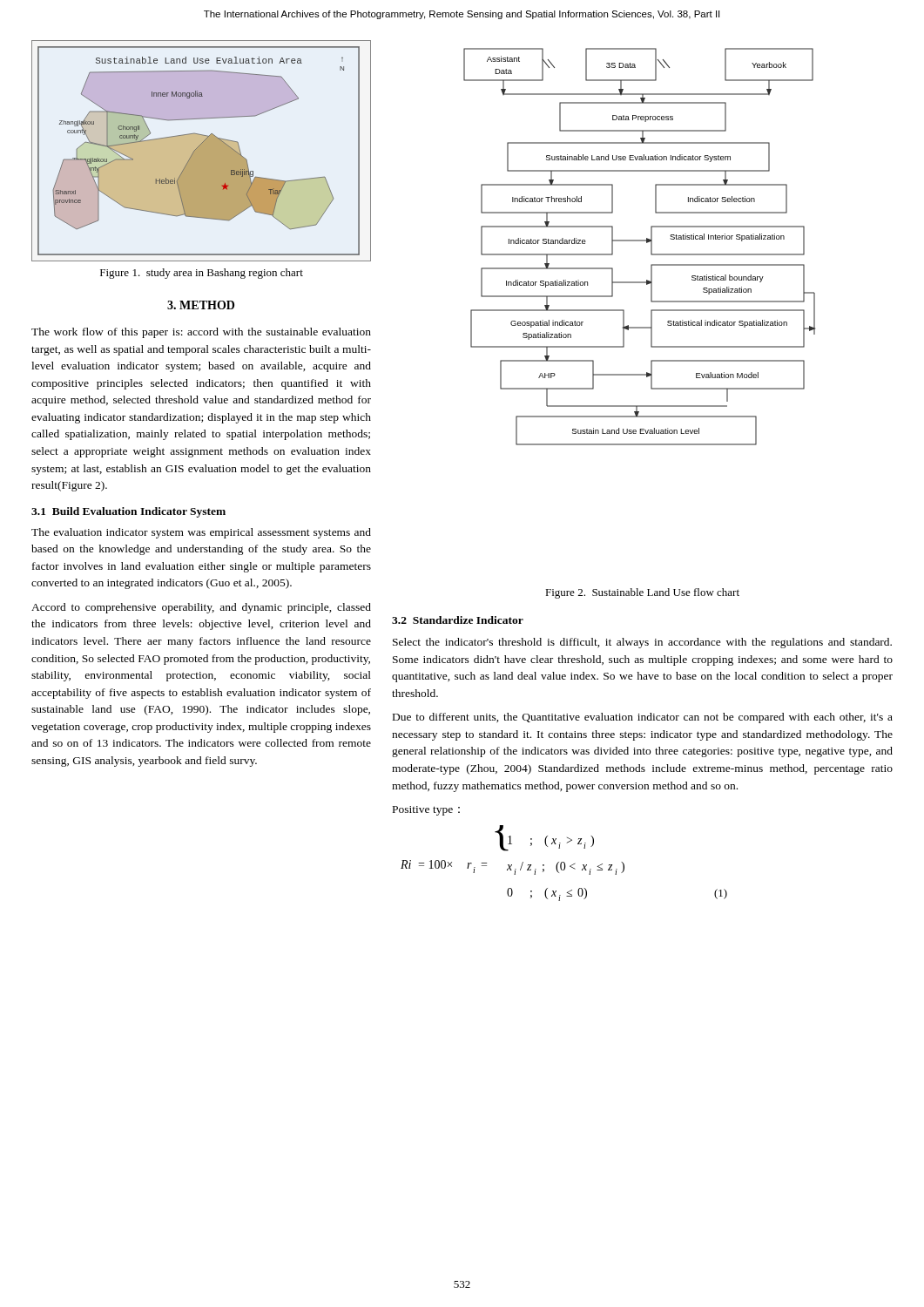Image resolution: width=924 pixels, height=1307 pixels.
Task: Find the text that reads "Positive type："
Action: click(x=426, y=811)
